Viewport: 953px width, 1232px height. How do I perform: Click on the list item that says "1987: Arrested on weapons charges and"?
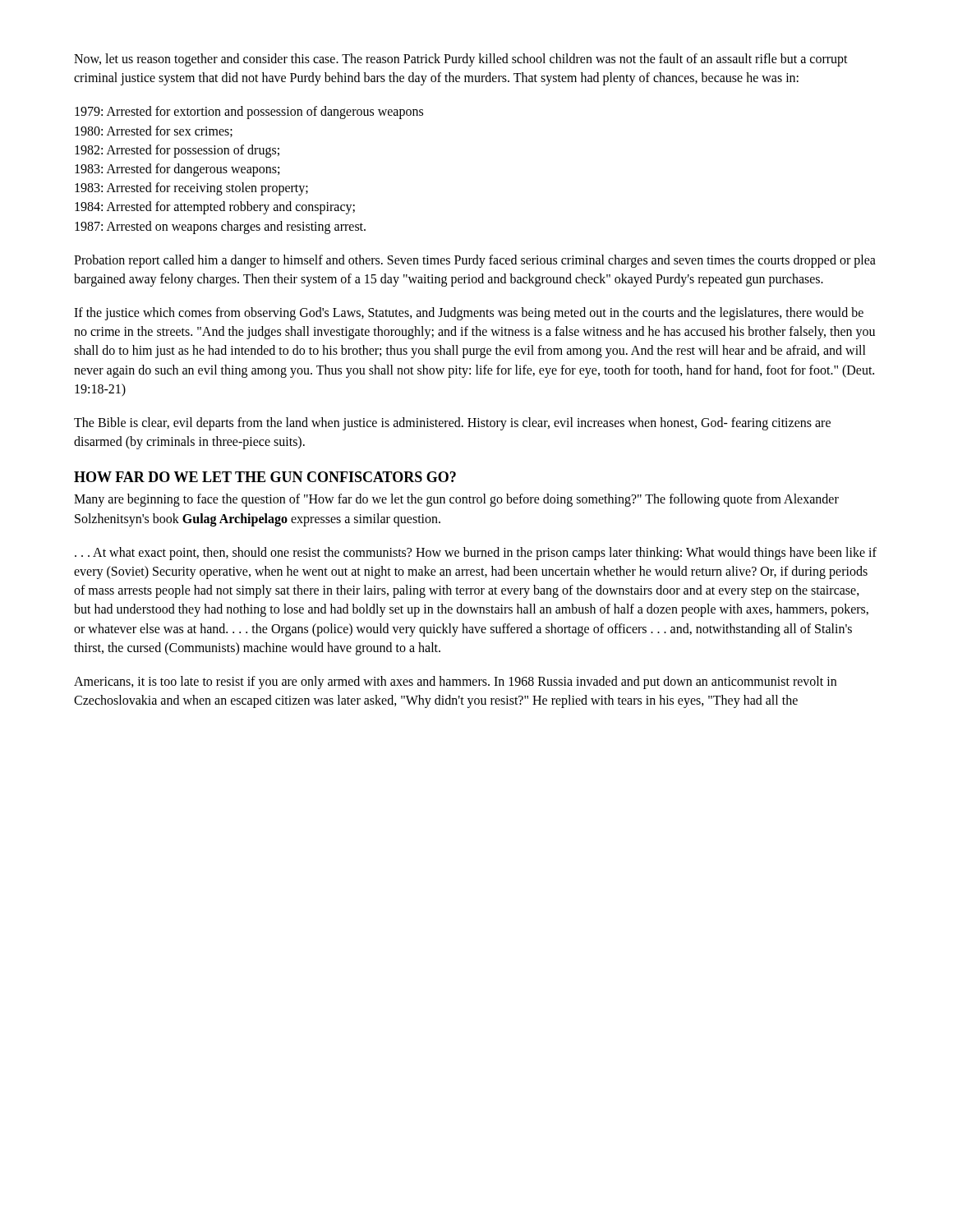pos(220,226)
